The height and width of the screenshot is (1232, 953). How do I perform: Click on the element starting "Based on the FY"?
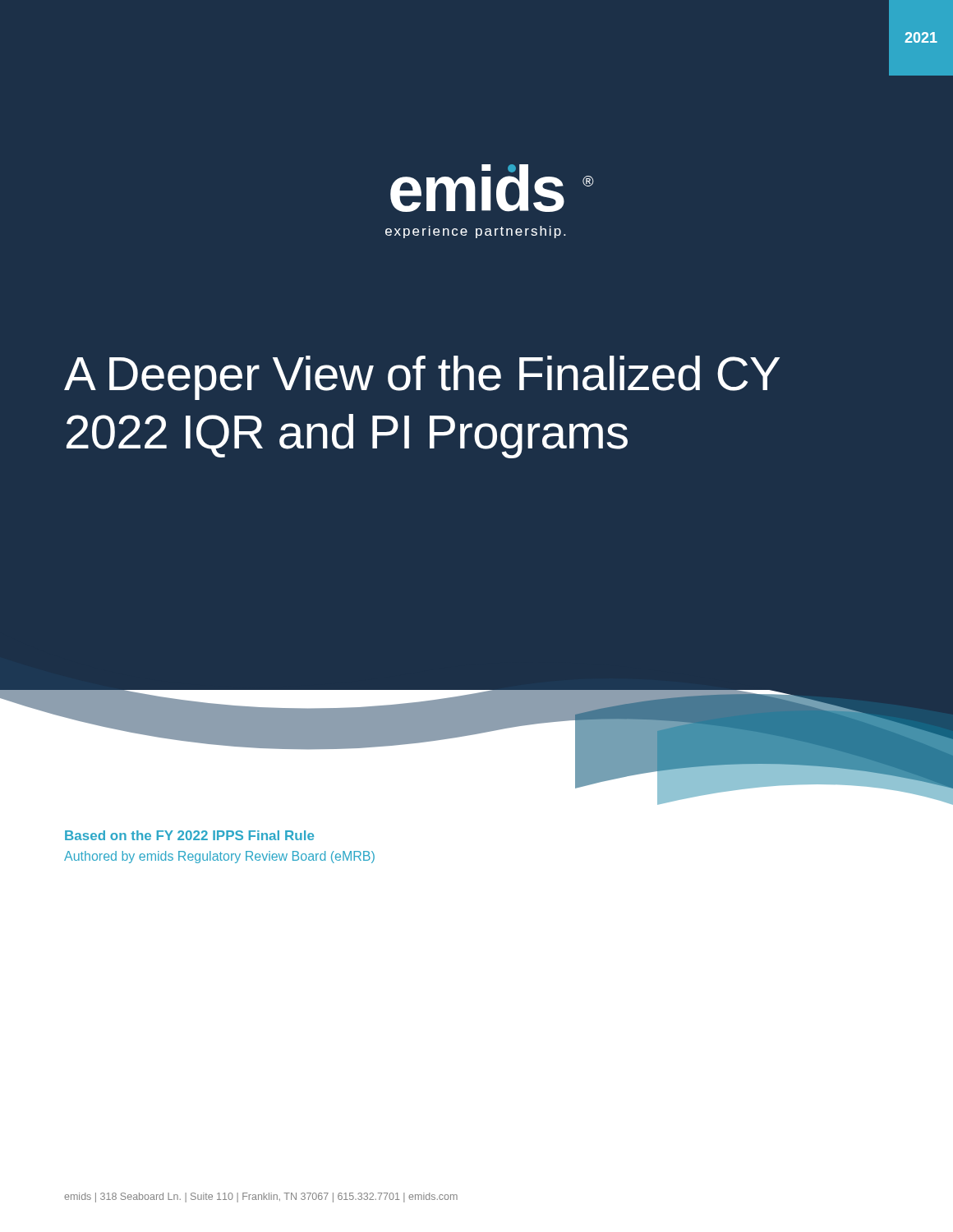click(x=220, y=846)
